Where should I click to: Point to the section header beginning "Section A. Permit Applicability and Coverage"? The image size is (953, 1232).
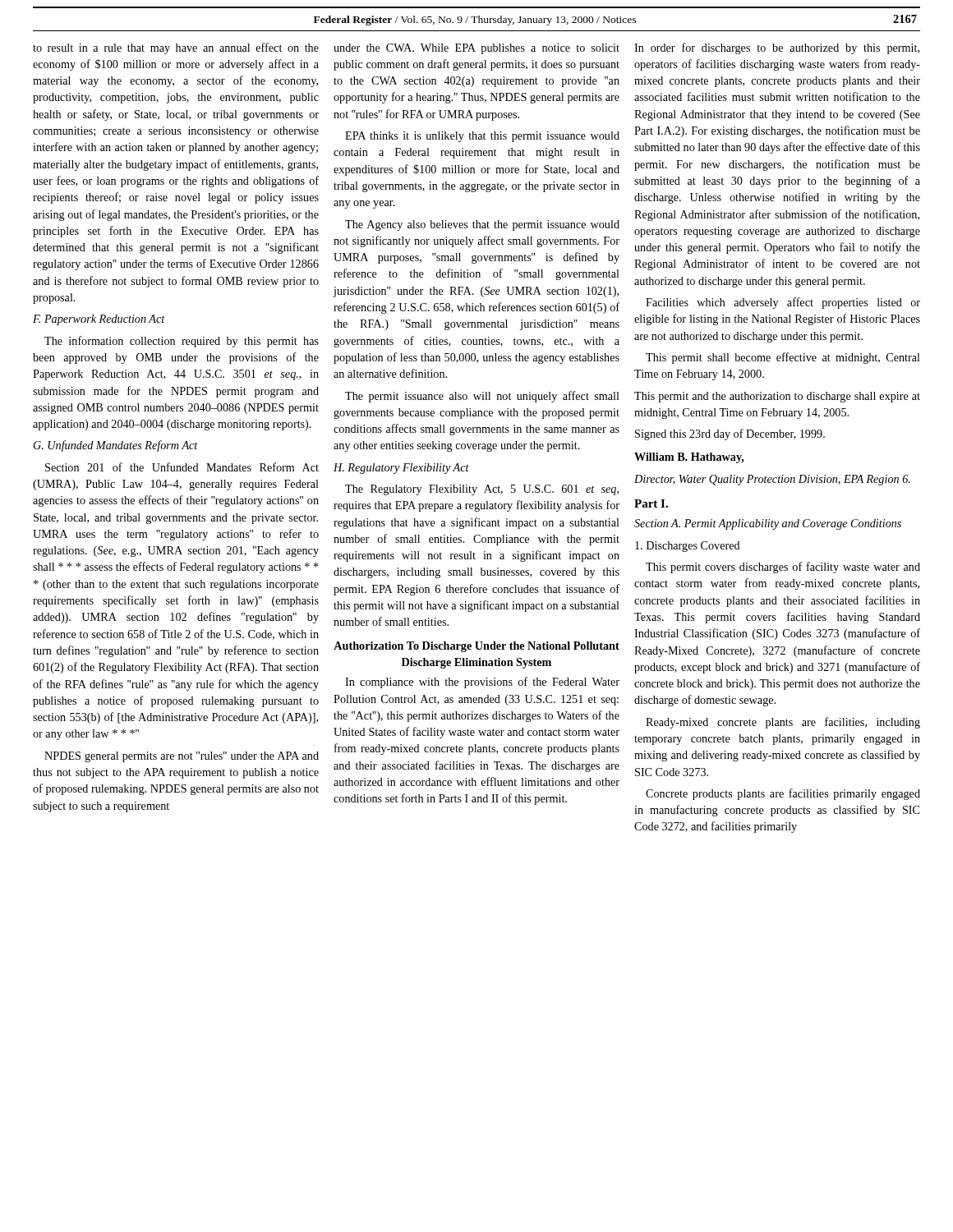coord(777,524)
